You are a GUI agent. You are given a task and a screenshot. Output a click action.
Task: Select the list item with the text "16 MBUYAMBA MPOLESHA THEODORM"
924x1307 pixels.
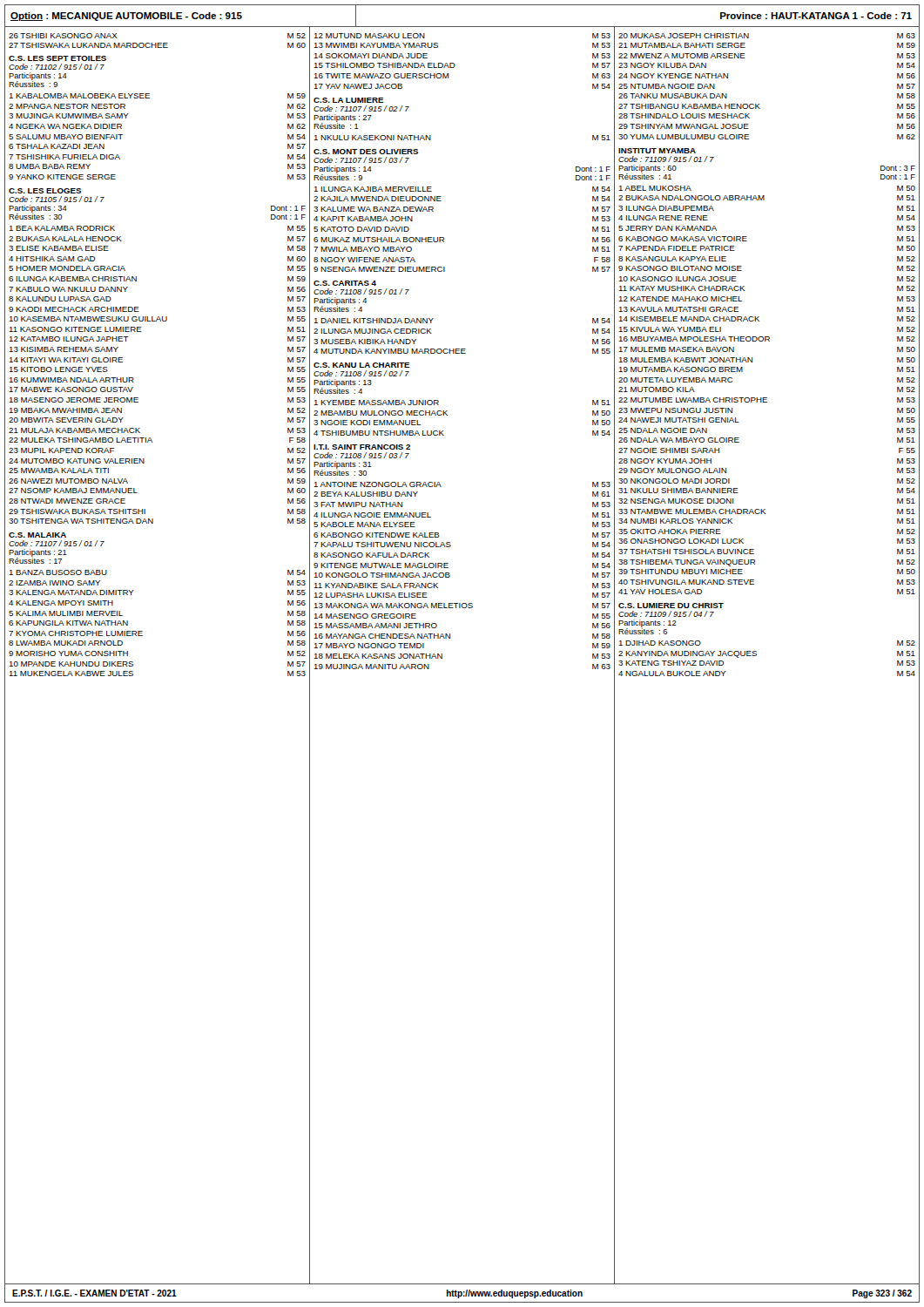(x=767, y=339)
